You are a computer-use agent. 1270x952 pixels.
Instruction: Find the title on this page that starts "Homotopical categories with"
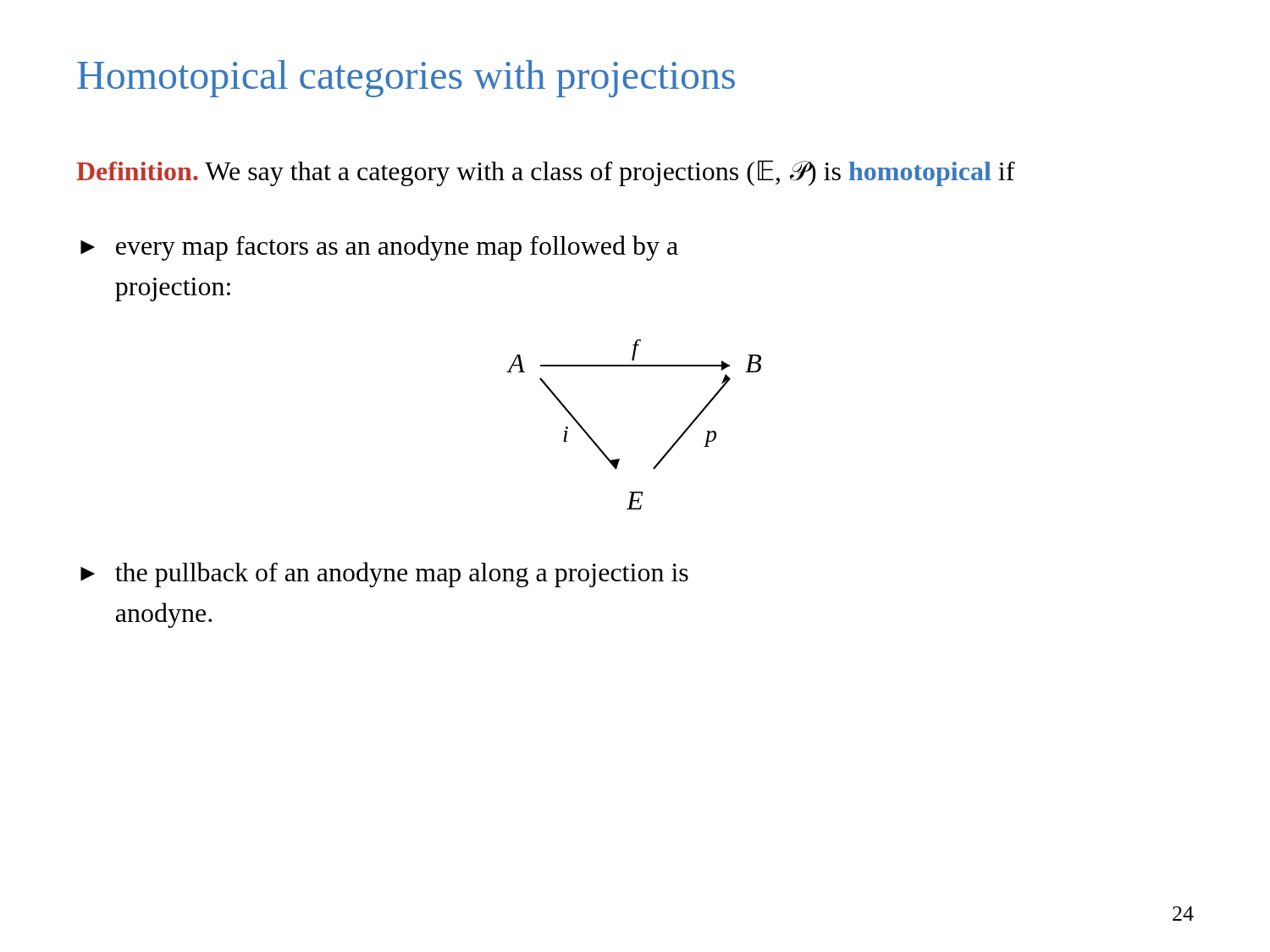(x=406, y=75)
